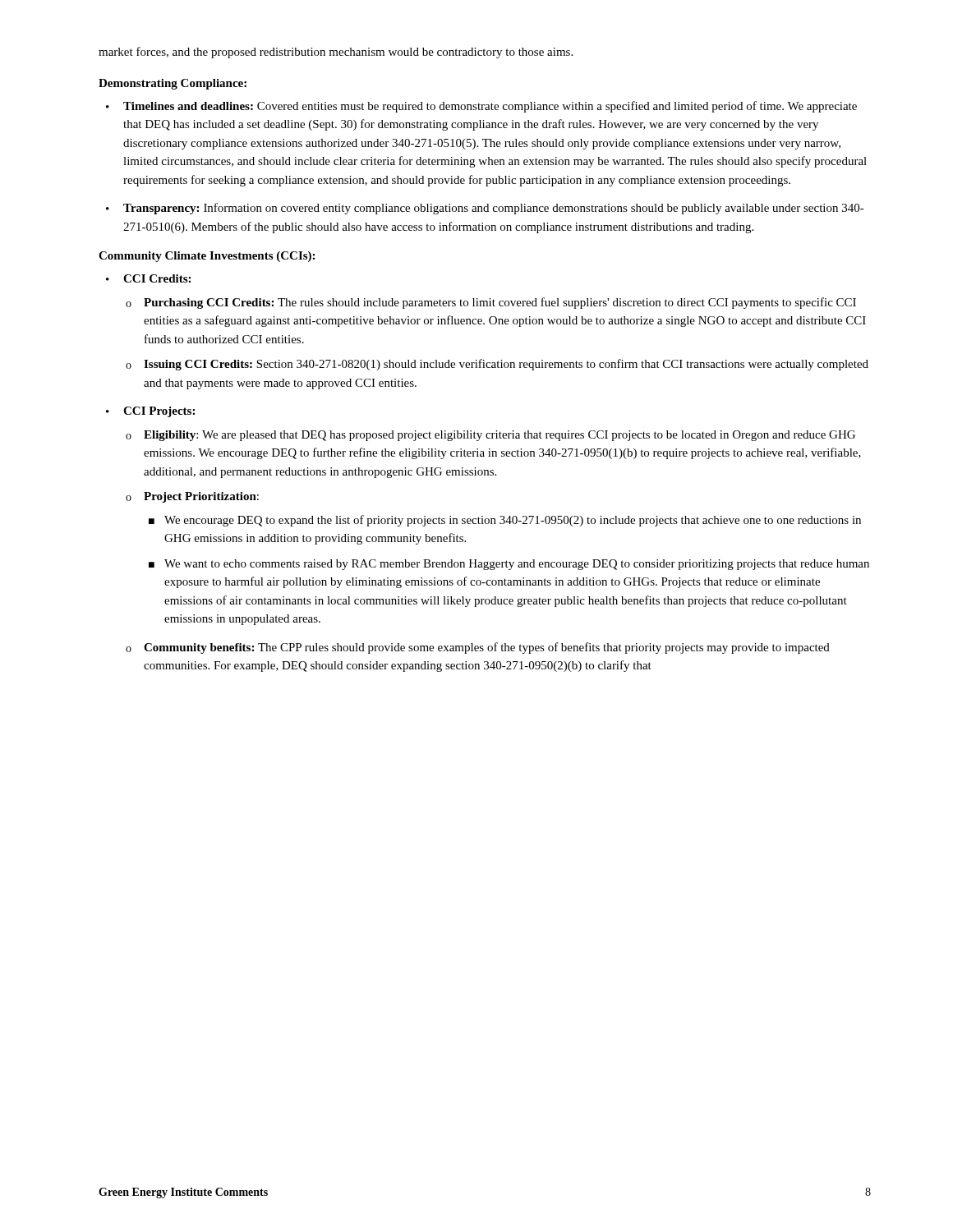The width and height of the screenshot is (953, 1232).
Task: Locate the section header that reads "Community Climate Investments (CCIs):"
Action: click(x=207, y=255)
